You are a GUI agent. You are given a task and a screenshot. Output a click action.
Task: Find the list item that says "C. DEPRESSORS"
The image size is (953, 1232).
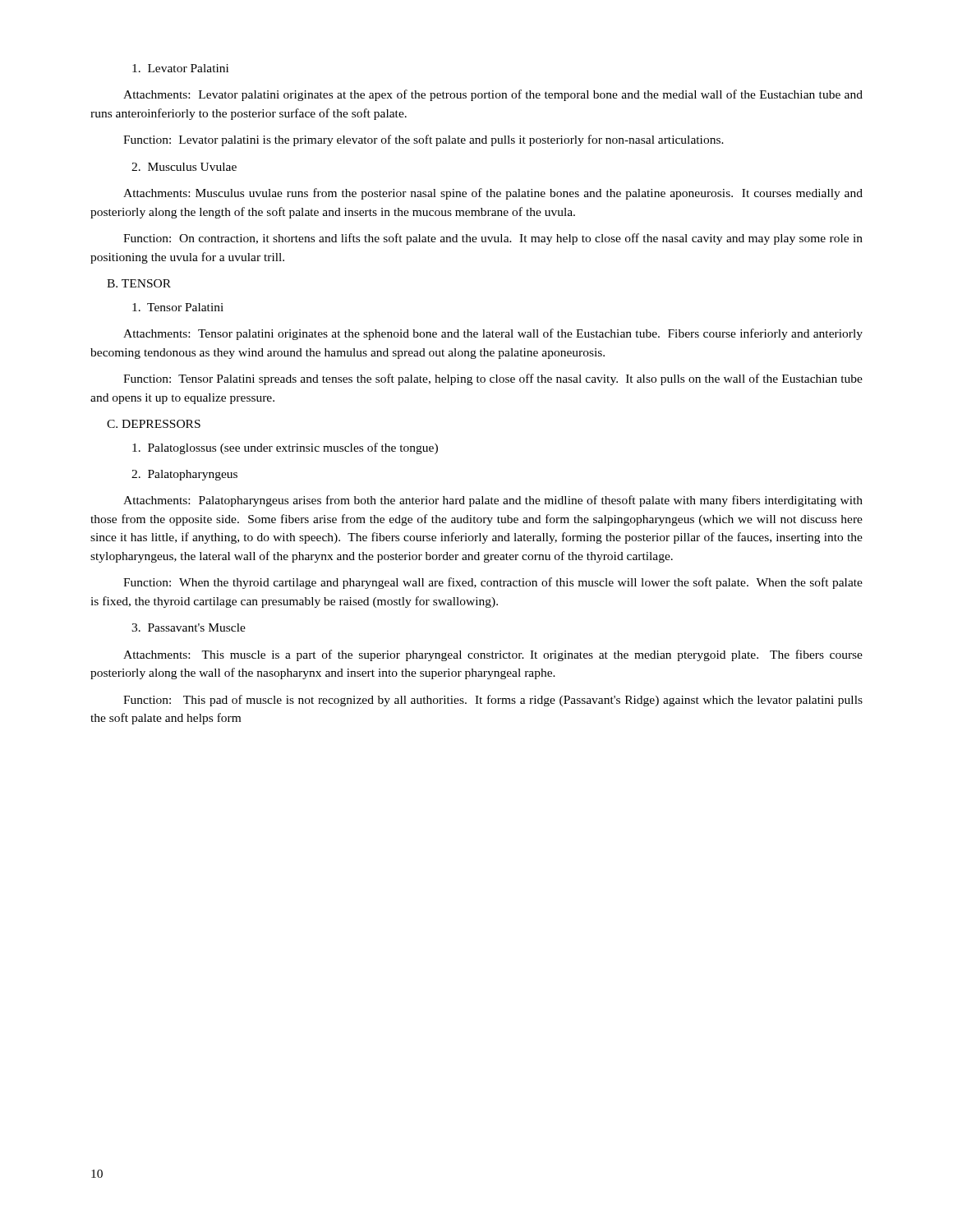[x=154, y=423]
